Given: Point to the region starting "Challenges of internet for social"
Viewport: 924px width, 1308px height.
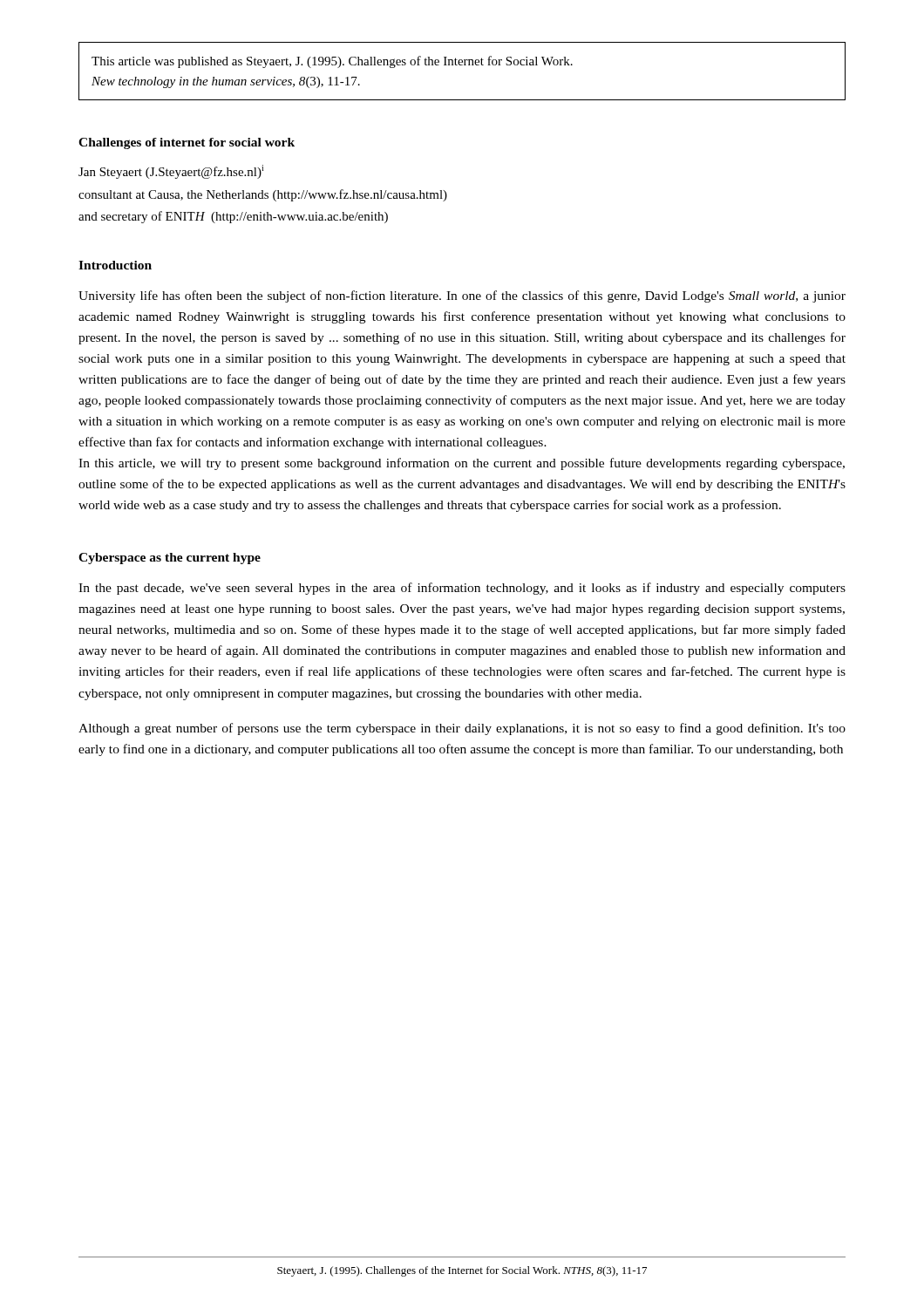Looking at the screenshot, I should click(187, 142).
